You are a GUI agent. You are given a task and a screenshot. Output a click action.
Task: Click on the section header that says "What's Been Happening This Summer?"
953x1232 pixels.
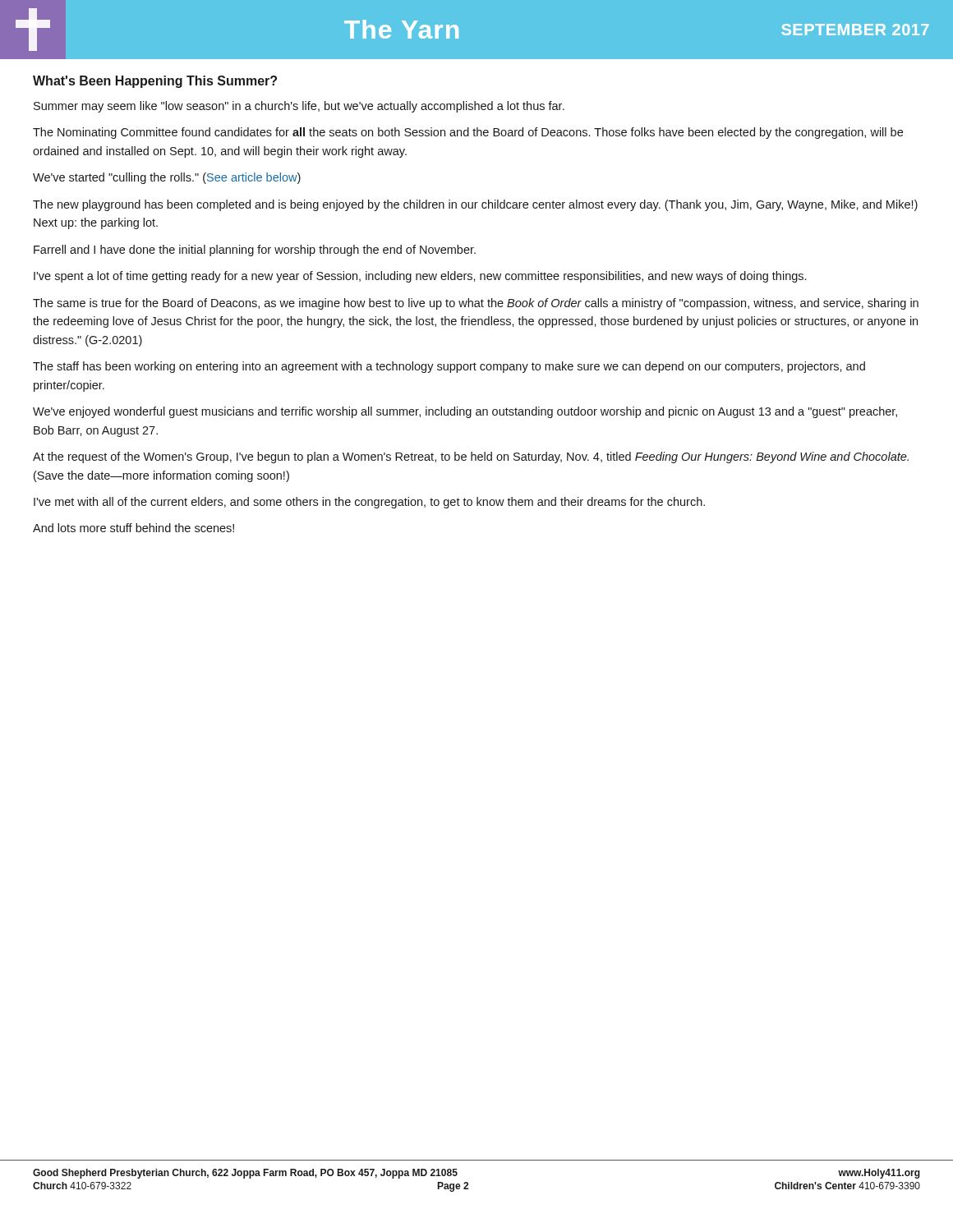[x=155, y=82]
